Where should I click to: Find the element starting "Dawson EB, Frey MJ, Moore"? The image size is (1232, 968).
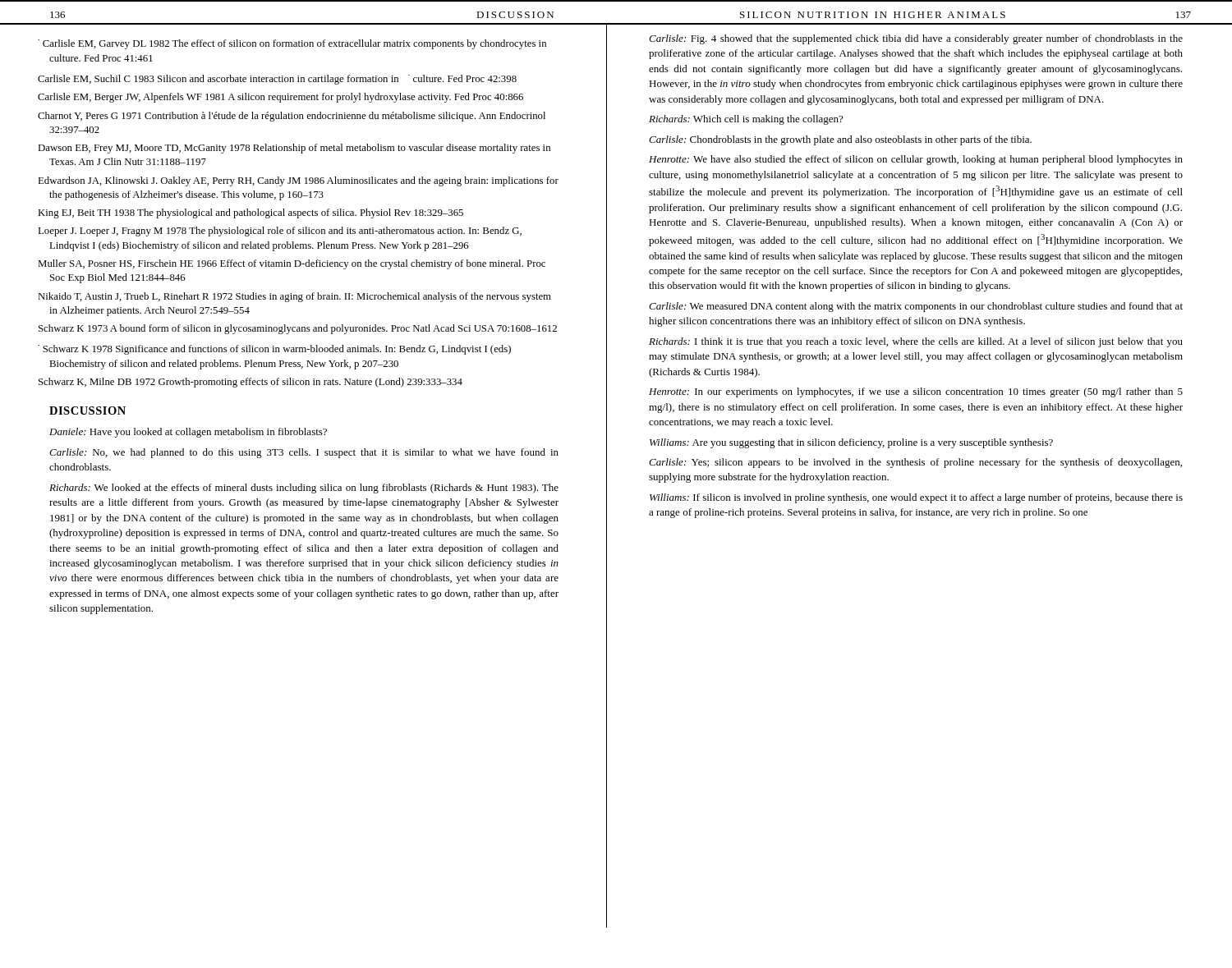304,156
